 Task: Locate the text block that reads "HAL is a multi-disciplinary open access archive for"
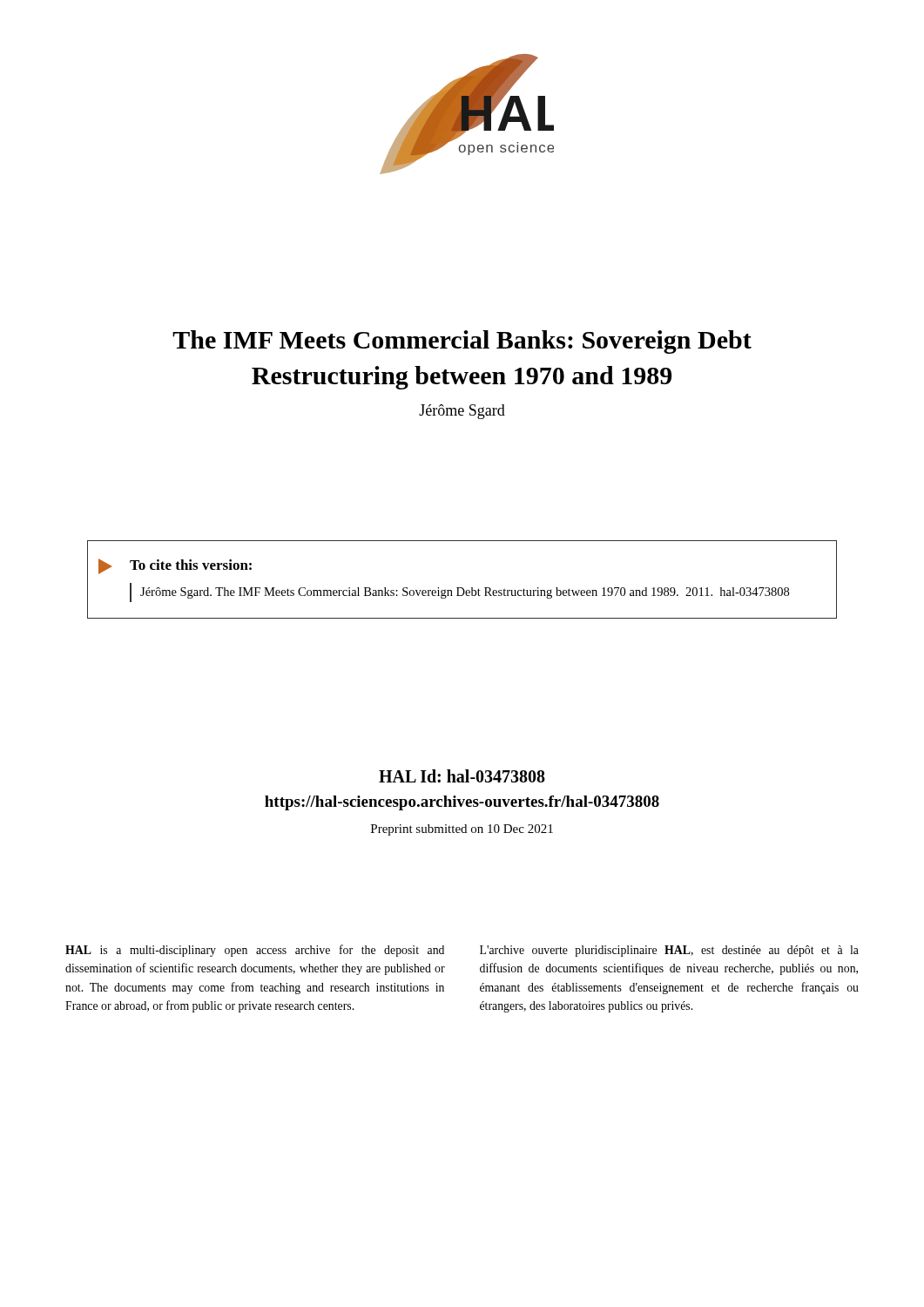pos(255,978)
